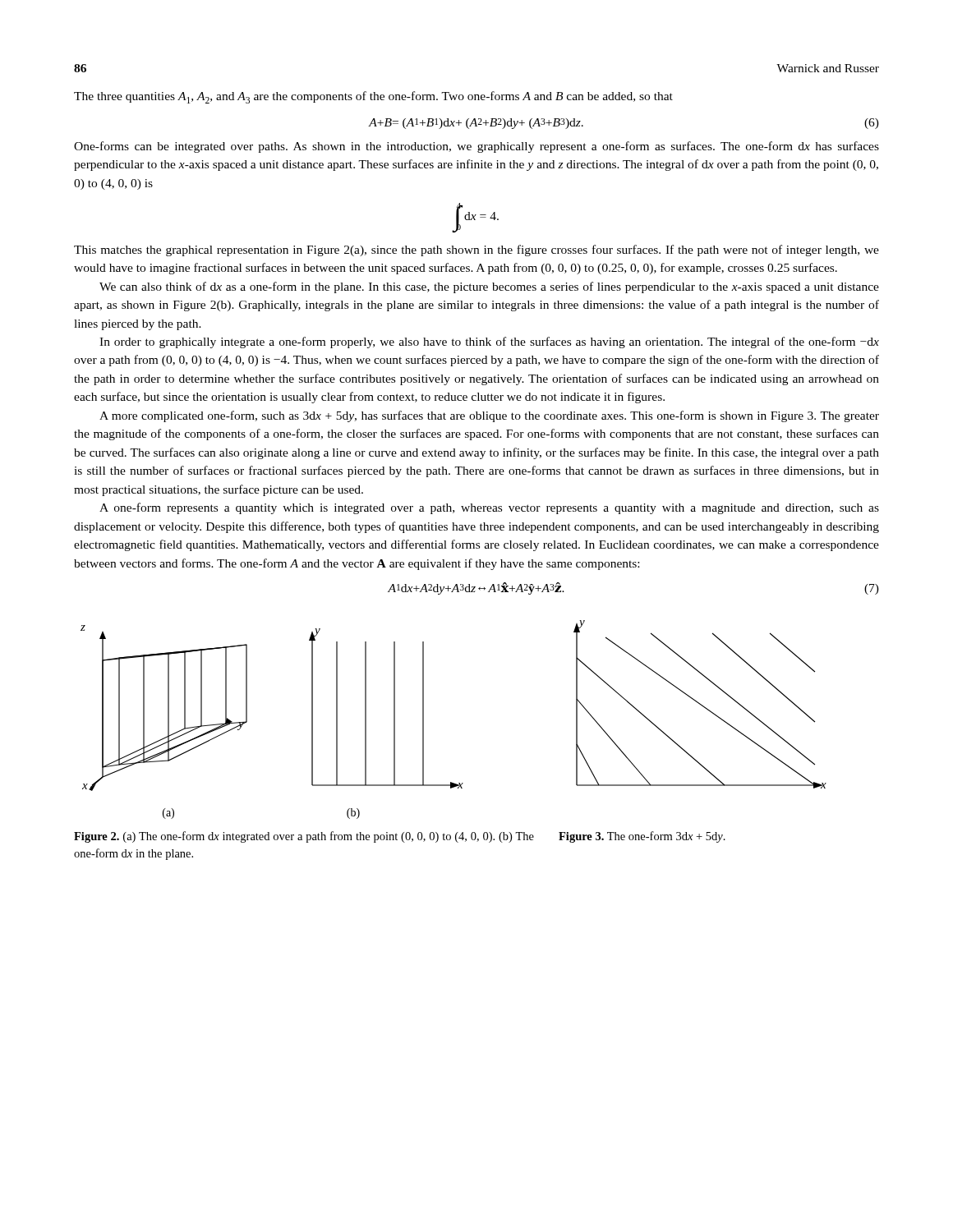Locate the region starting "A one-form represents a"
953x1232 pixels.
(x=476, y=535)
